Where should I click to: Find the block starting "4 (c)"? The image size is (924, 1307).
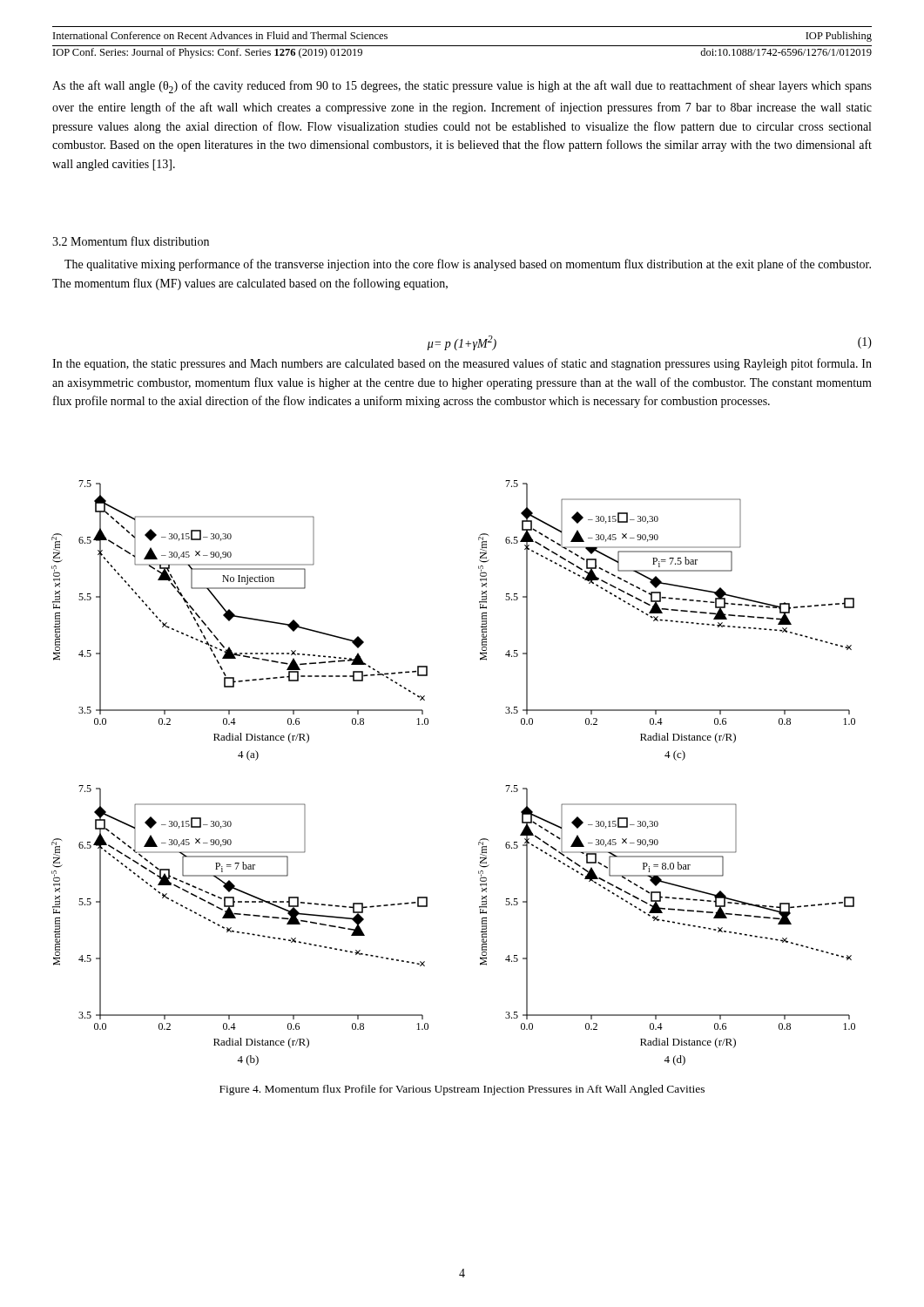[x=675, y=754]
